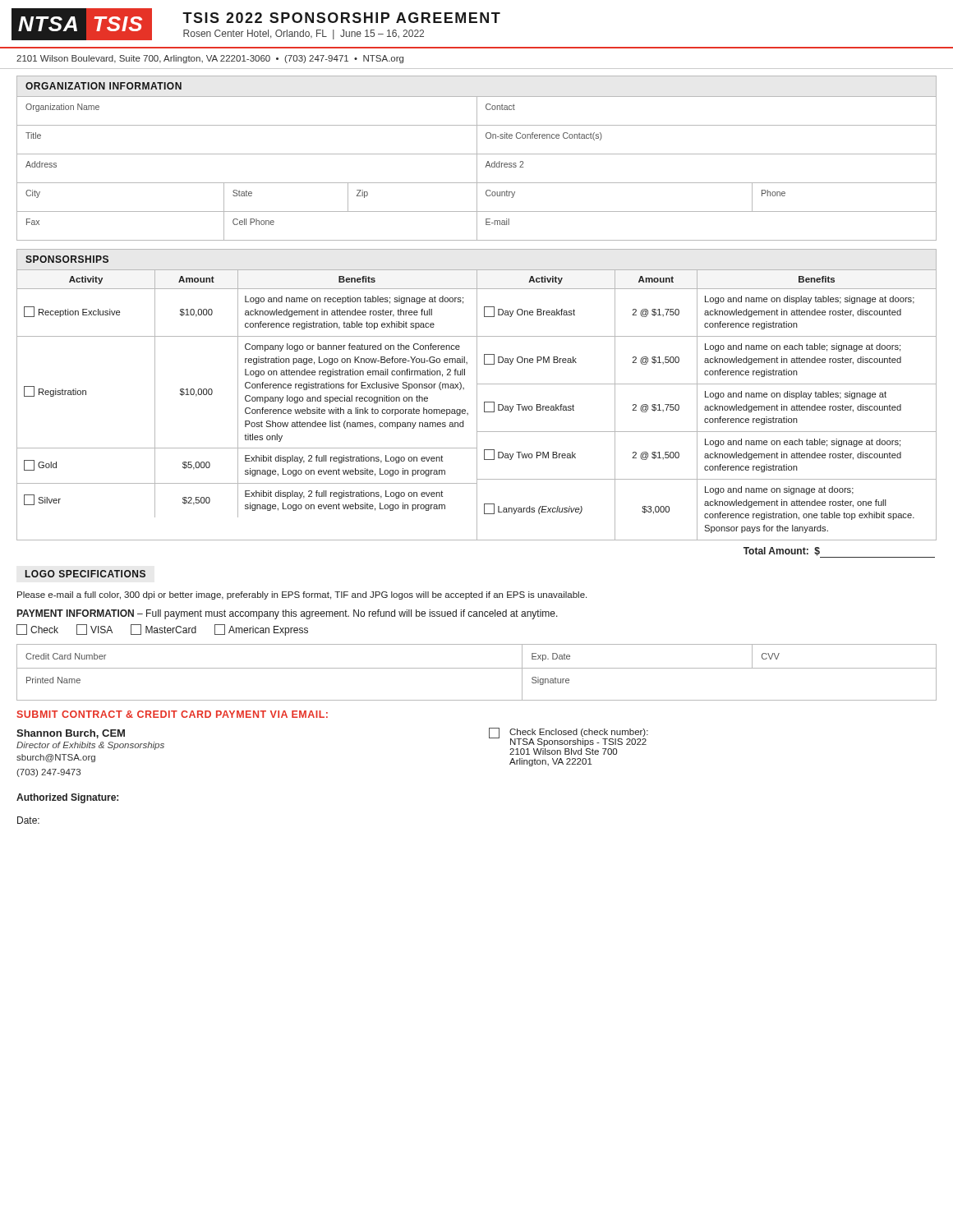Viewport: 953px width, 1232px height.
Task: Select the table that reads "Printed Name"
Action: tap(476, 672)
